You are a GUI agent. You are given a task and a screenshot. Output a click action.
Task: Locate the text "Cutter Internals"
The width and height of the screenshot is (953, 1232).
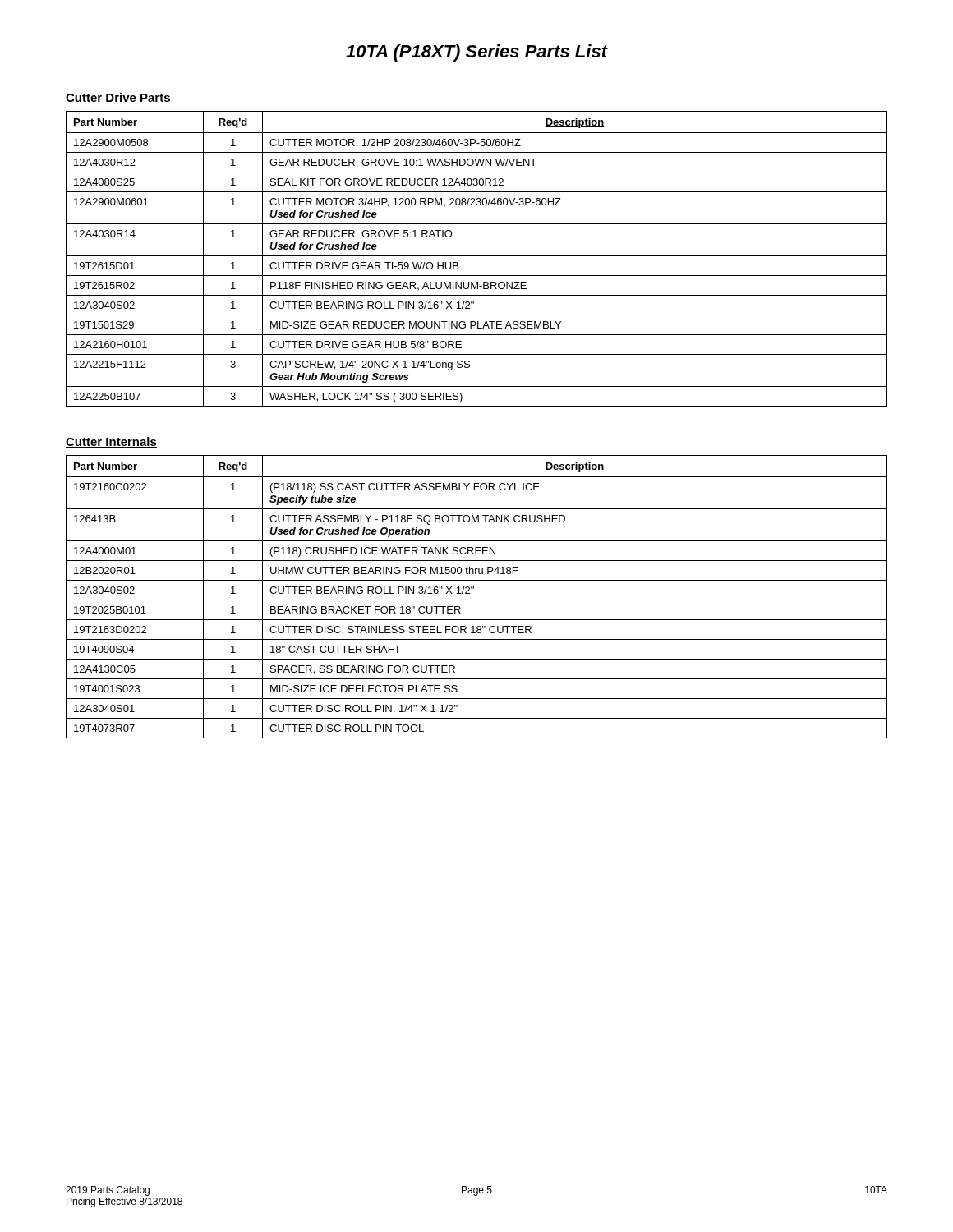[111, 441]
